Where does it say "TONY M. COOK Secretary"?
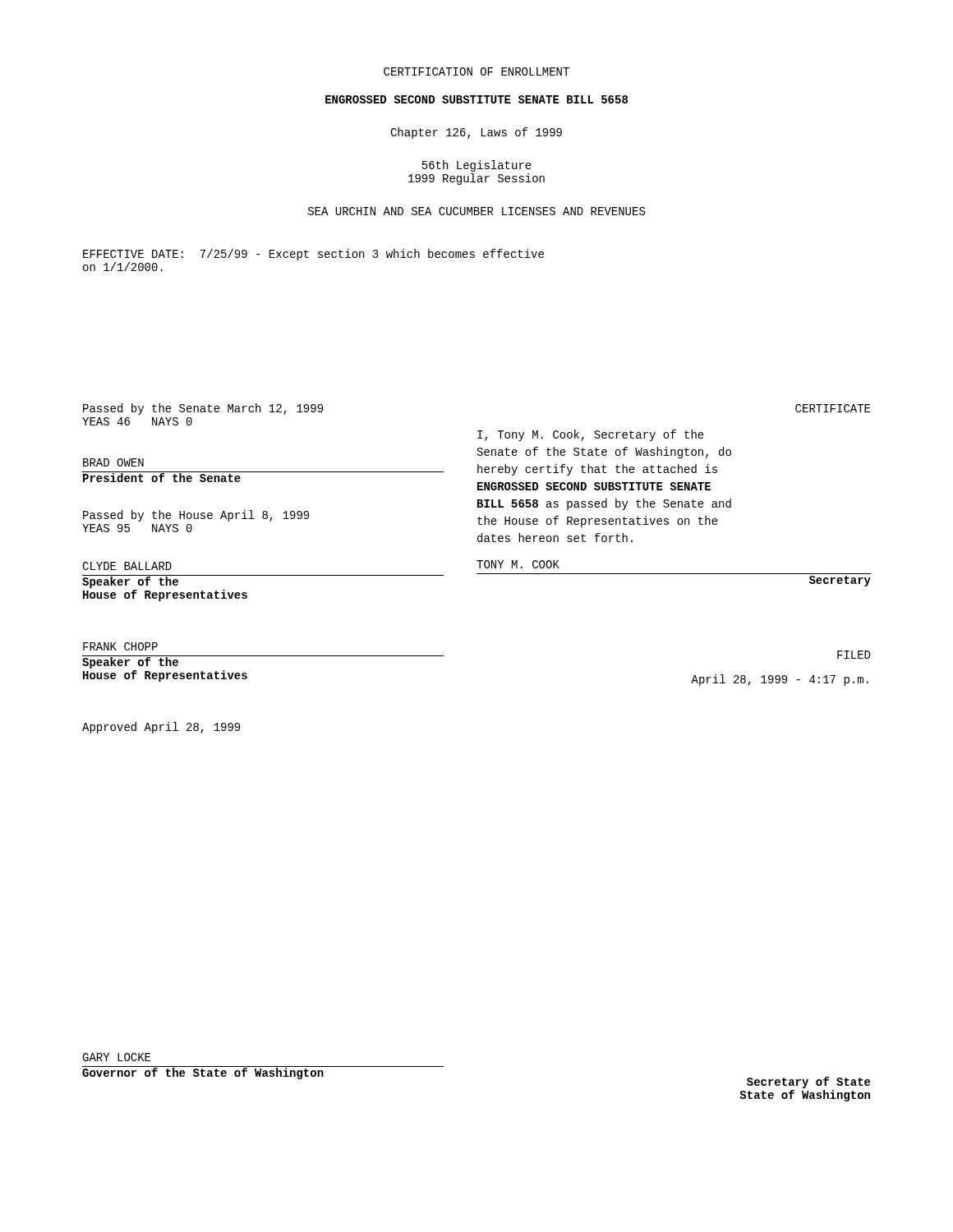The image size is (953, 1232). pos(674,573)
